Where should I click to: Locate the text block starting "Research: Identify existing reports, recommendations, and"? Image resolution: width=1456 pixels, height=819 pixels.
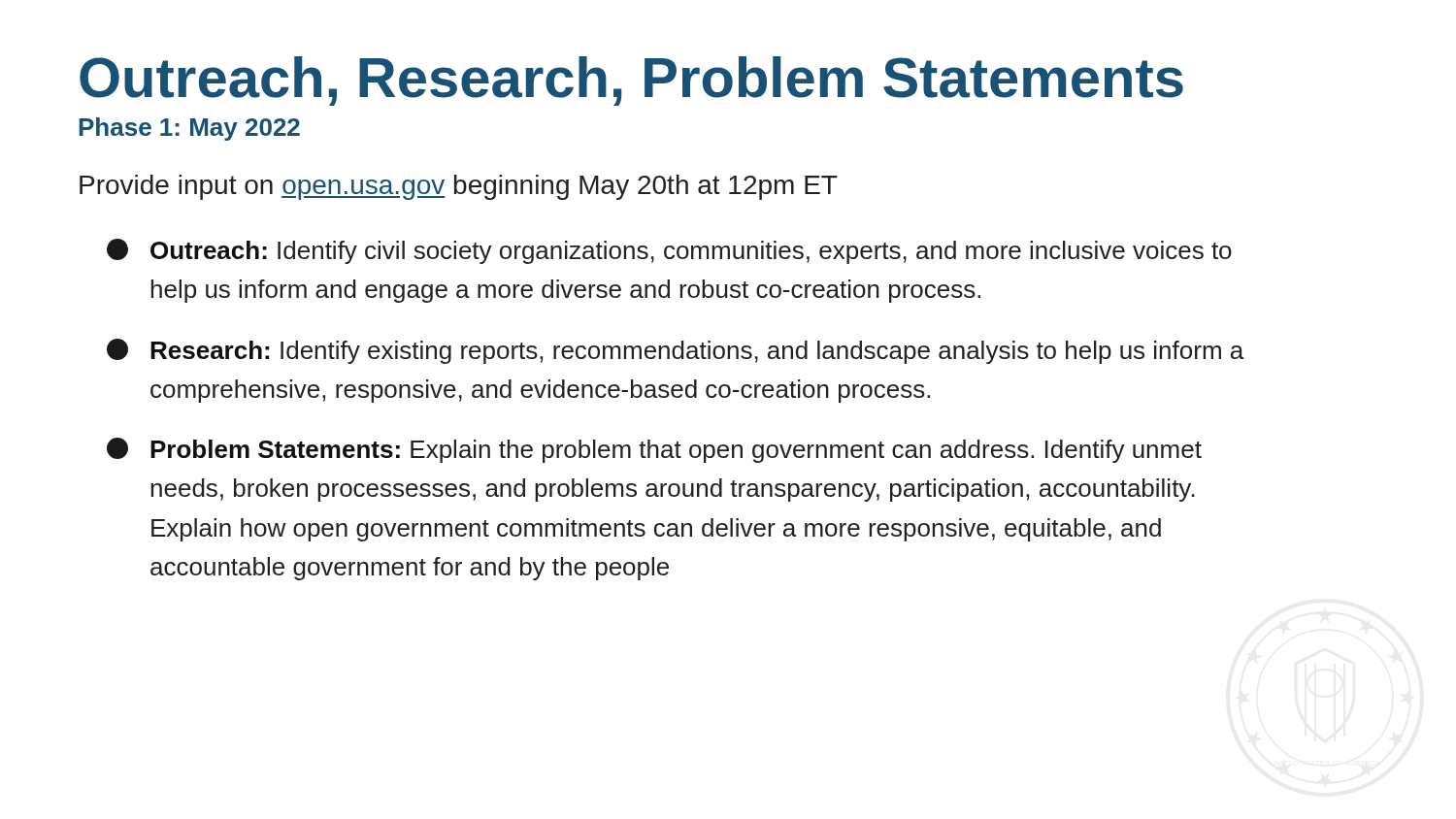point(686,370)
